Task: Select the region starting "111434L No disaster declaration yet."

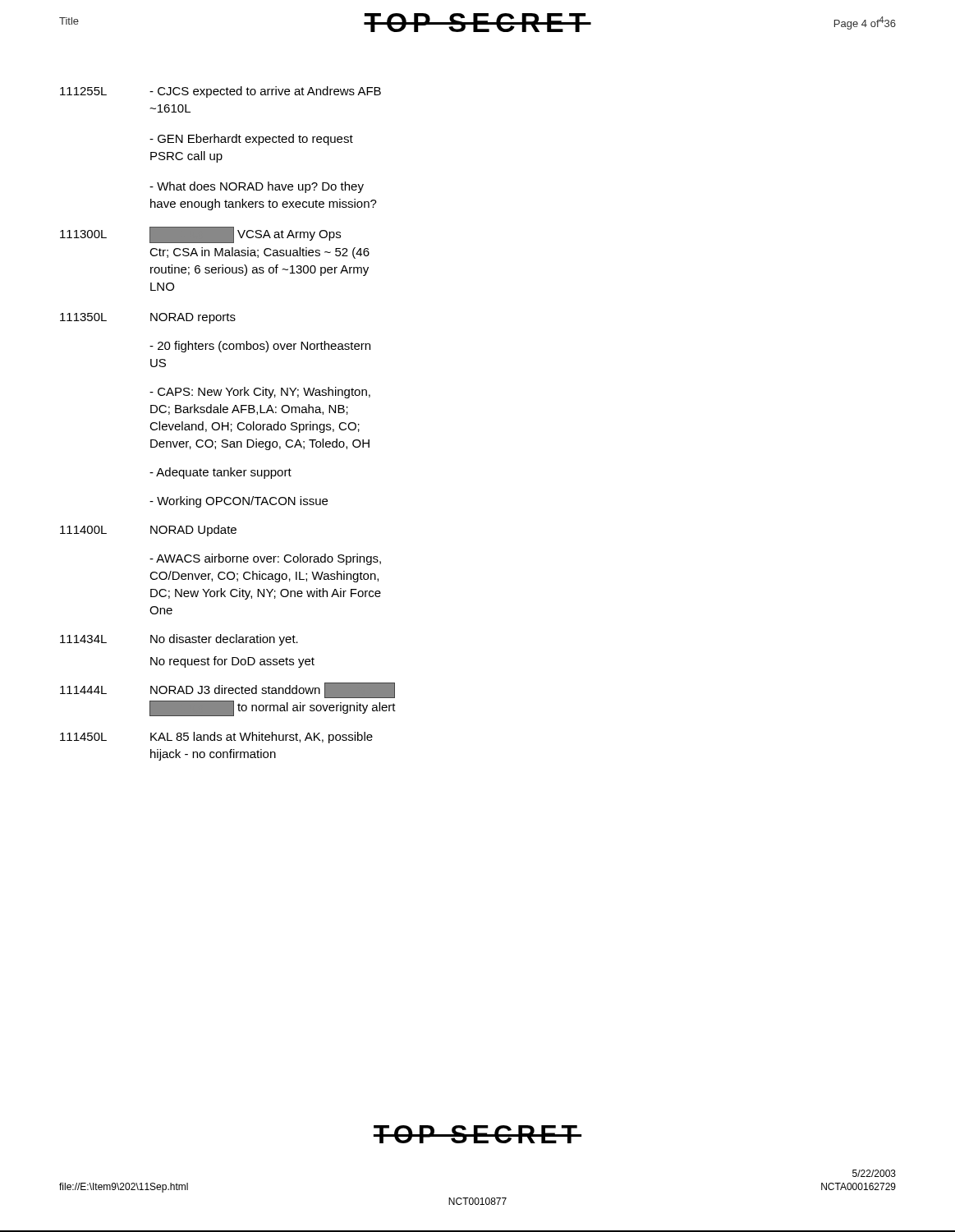Action: click(179, 640)
